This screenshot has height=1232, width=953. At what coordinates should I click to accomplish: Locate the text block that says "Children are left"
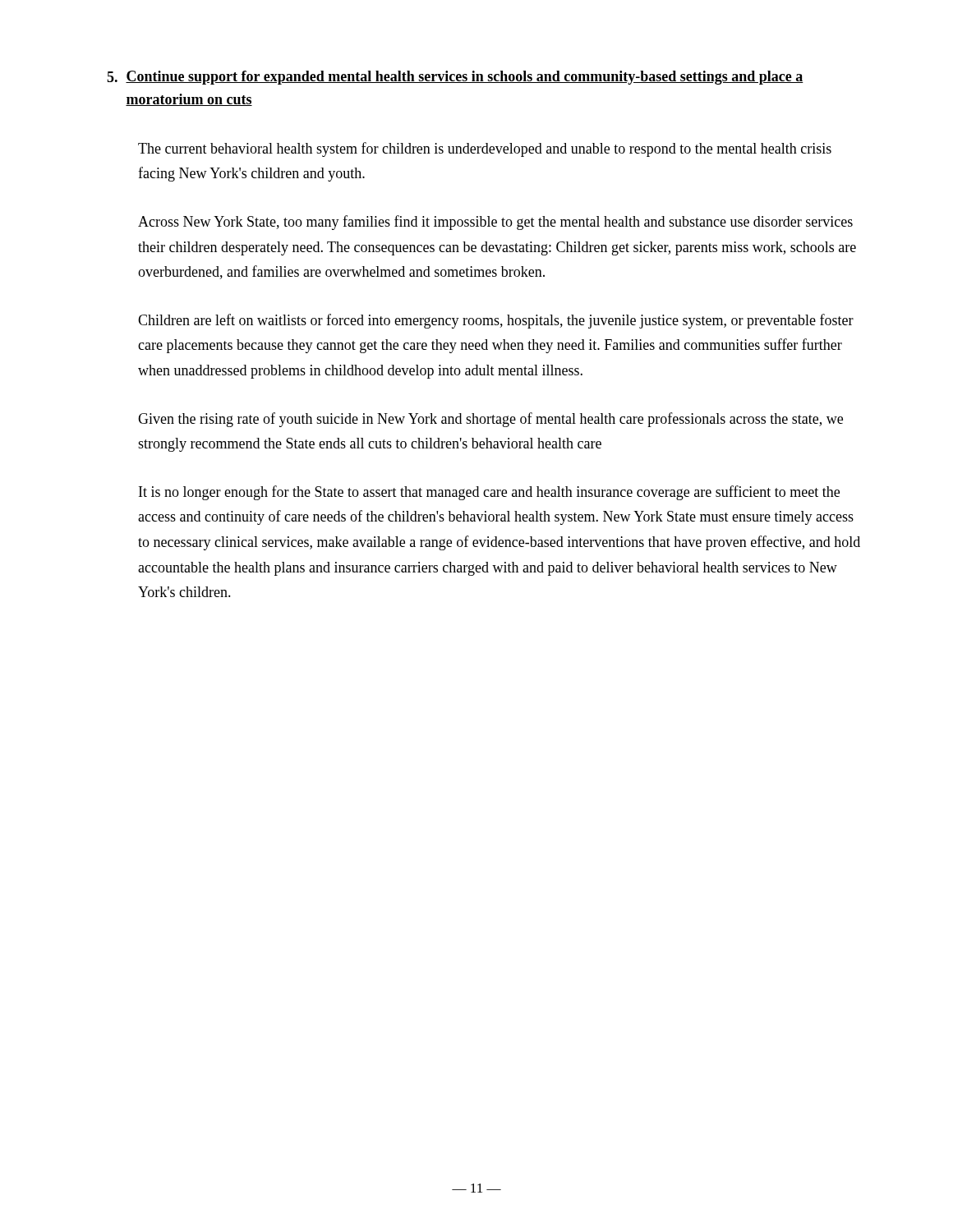tap(496, 345)
